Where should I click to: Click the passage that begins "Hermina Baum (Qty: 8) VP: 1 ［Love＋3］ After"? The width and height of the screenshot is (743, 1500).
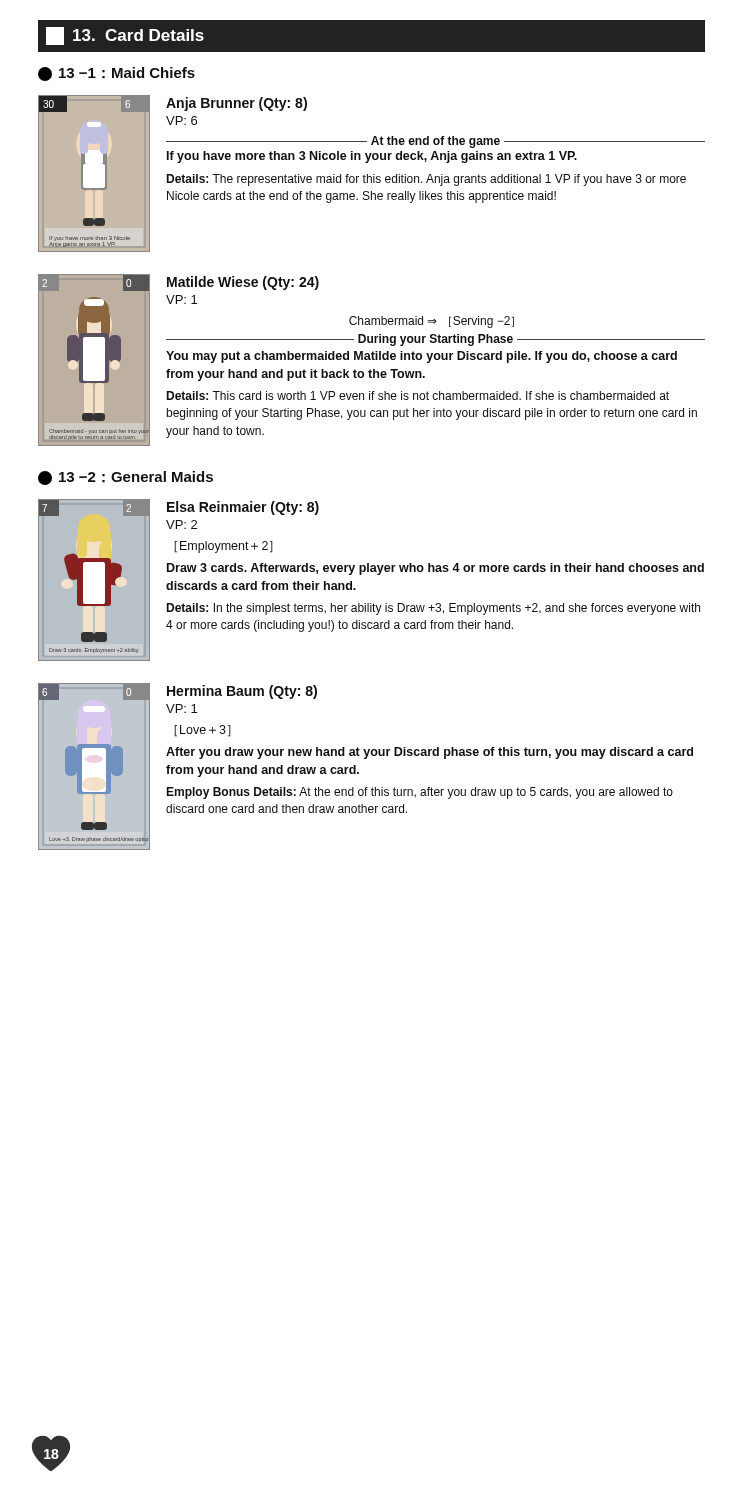tap(436, 751)
